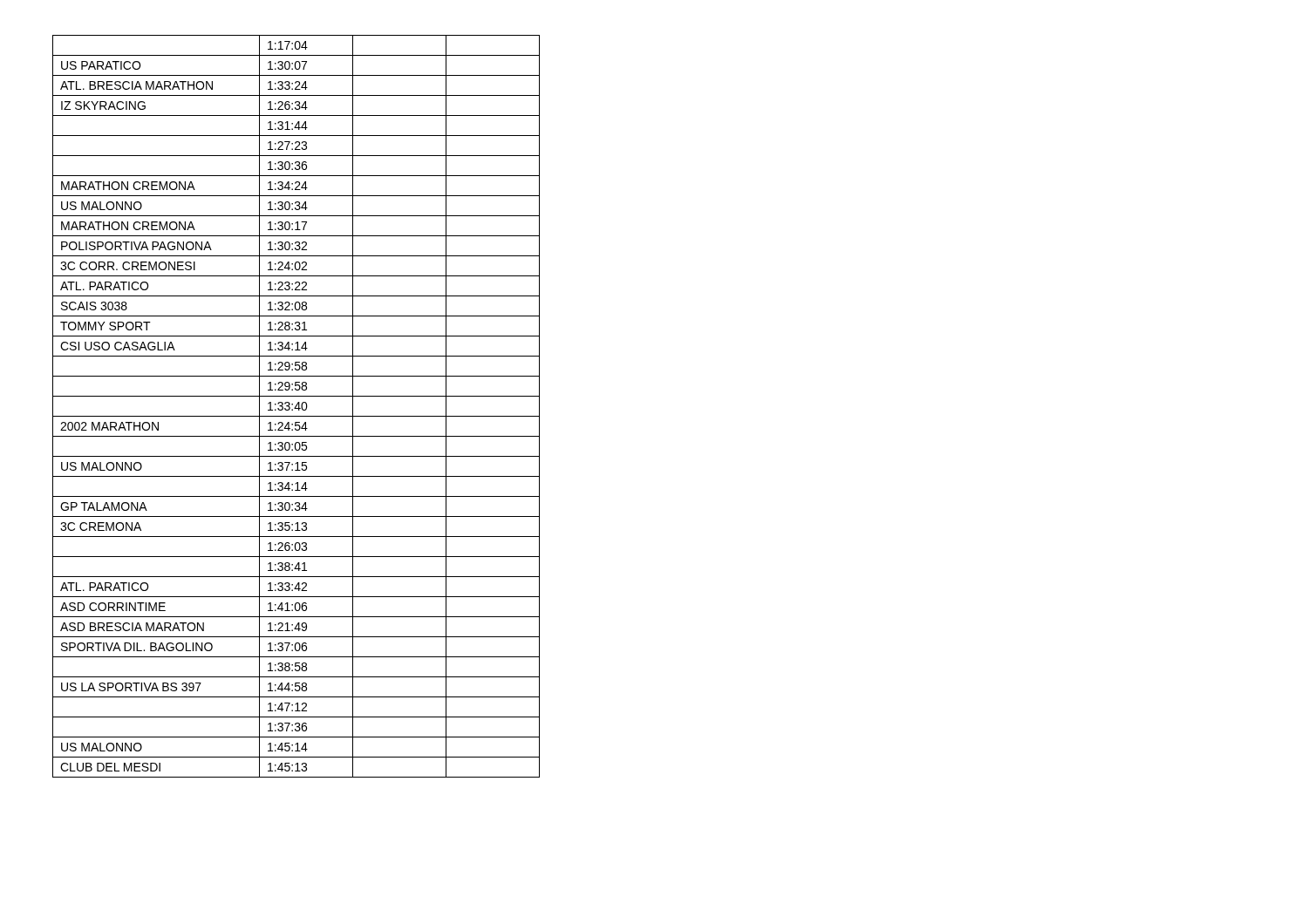Find a table
Viewport: 1308px width, 924px height.
coord(296,406)
